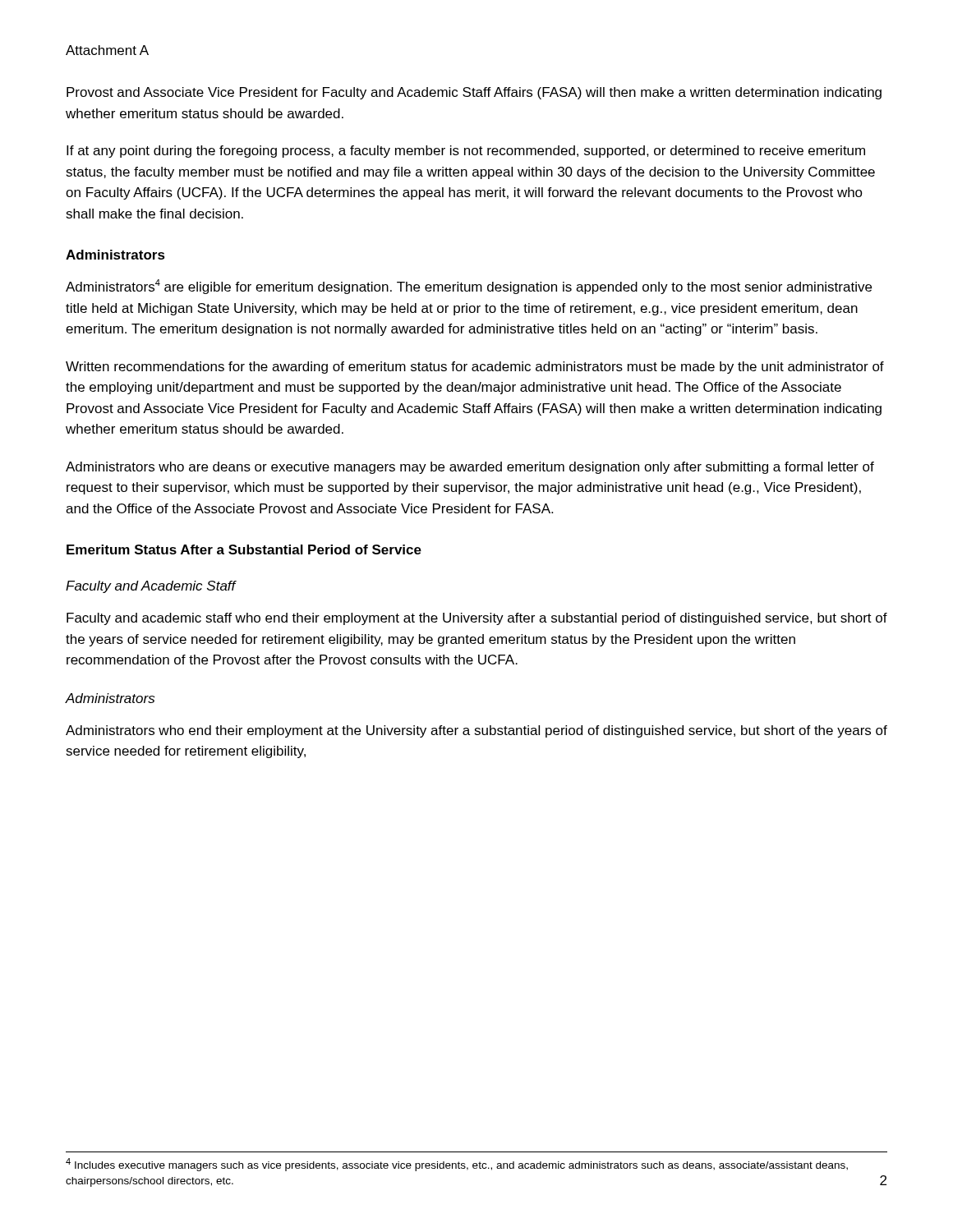Locate the text block that says "If at any"
The width and height of the screenshot is (953, 1232).
[x=471, y=182]
